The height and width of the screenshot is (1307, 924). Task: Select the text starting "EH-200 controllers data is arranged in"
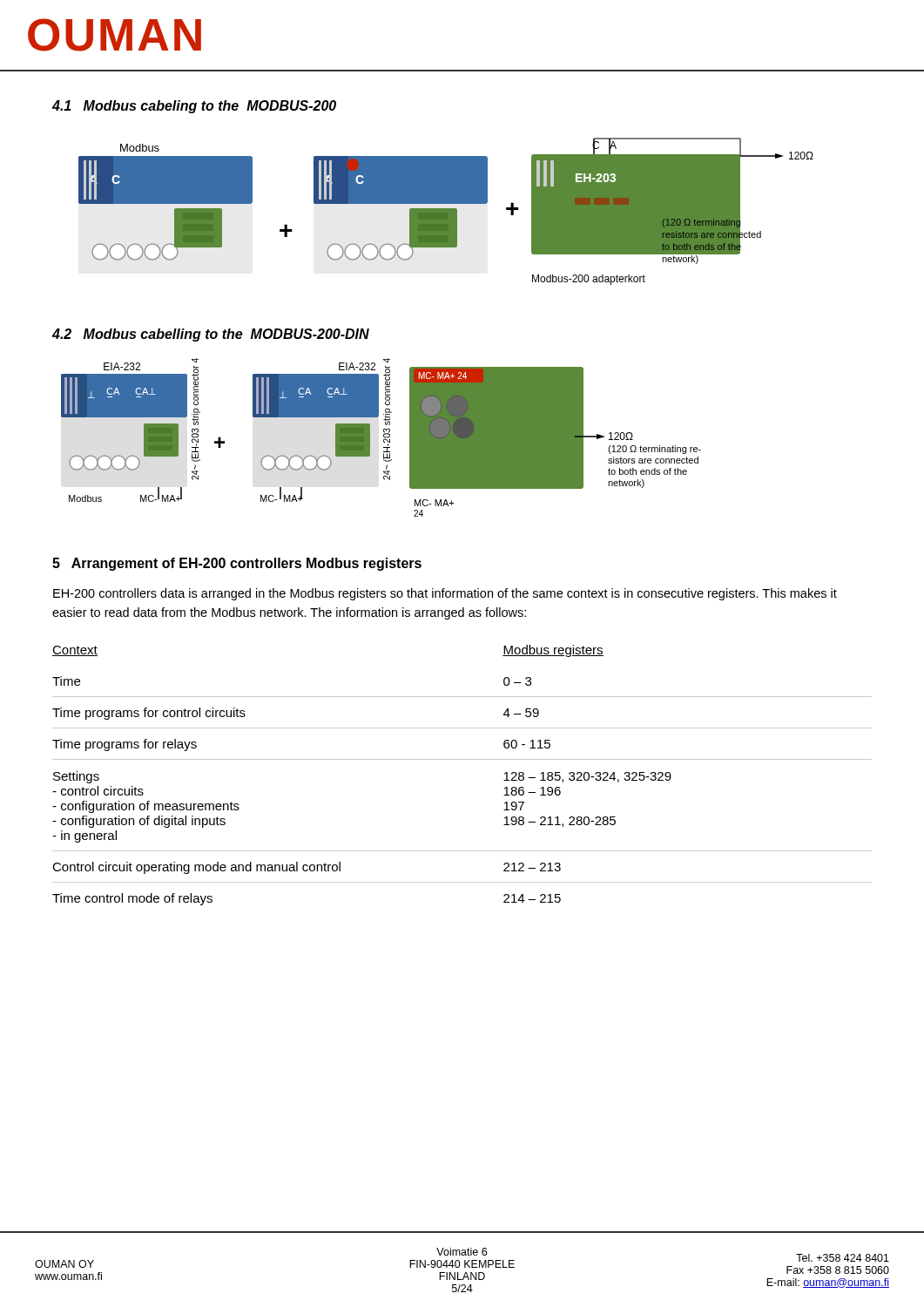pos(444,603)
